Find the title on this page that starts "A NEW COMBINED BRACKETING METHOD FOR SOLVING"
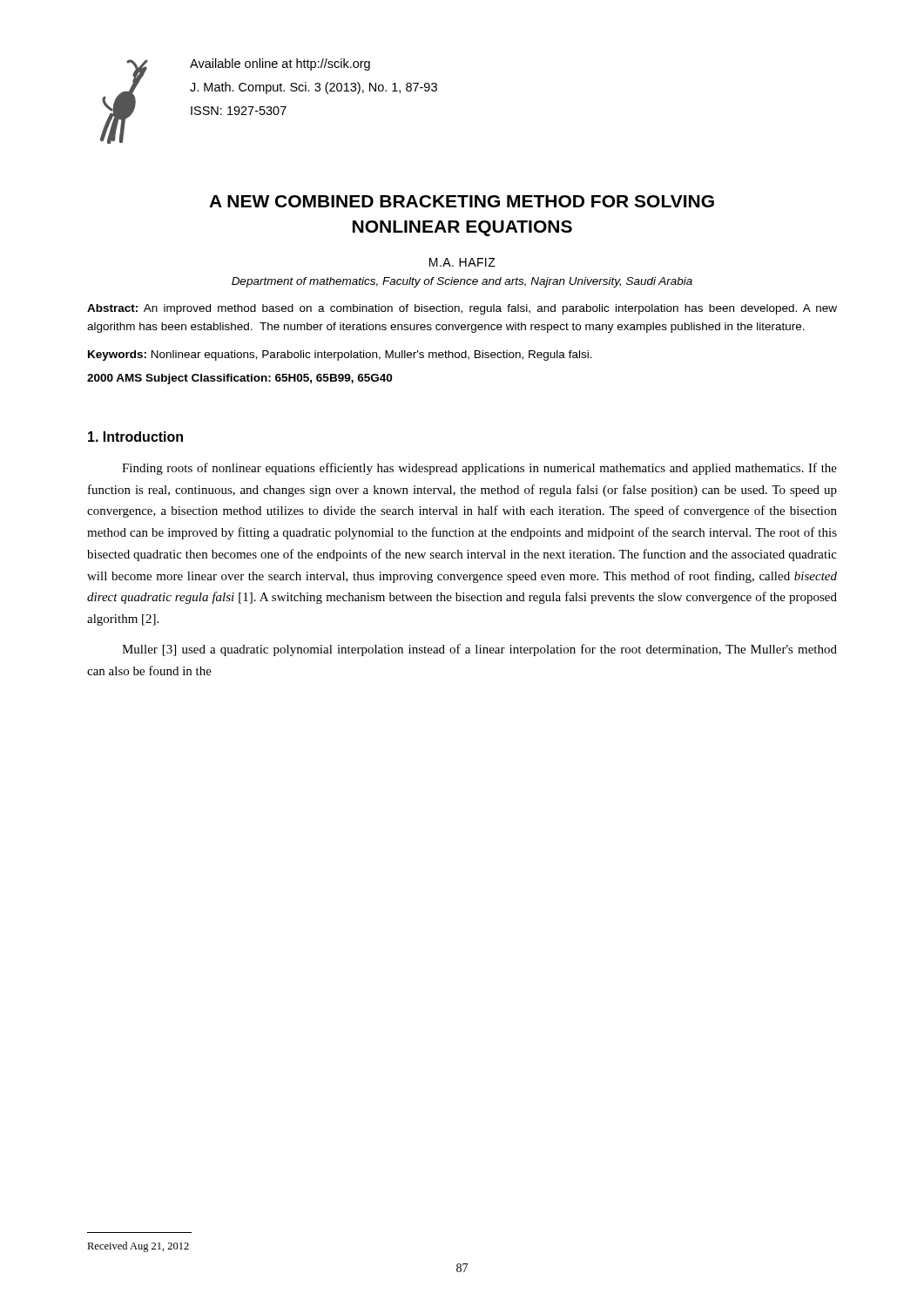The width and height of the screenshot is (924, 1307). 462,214
